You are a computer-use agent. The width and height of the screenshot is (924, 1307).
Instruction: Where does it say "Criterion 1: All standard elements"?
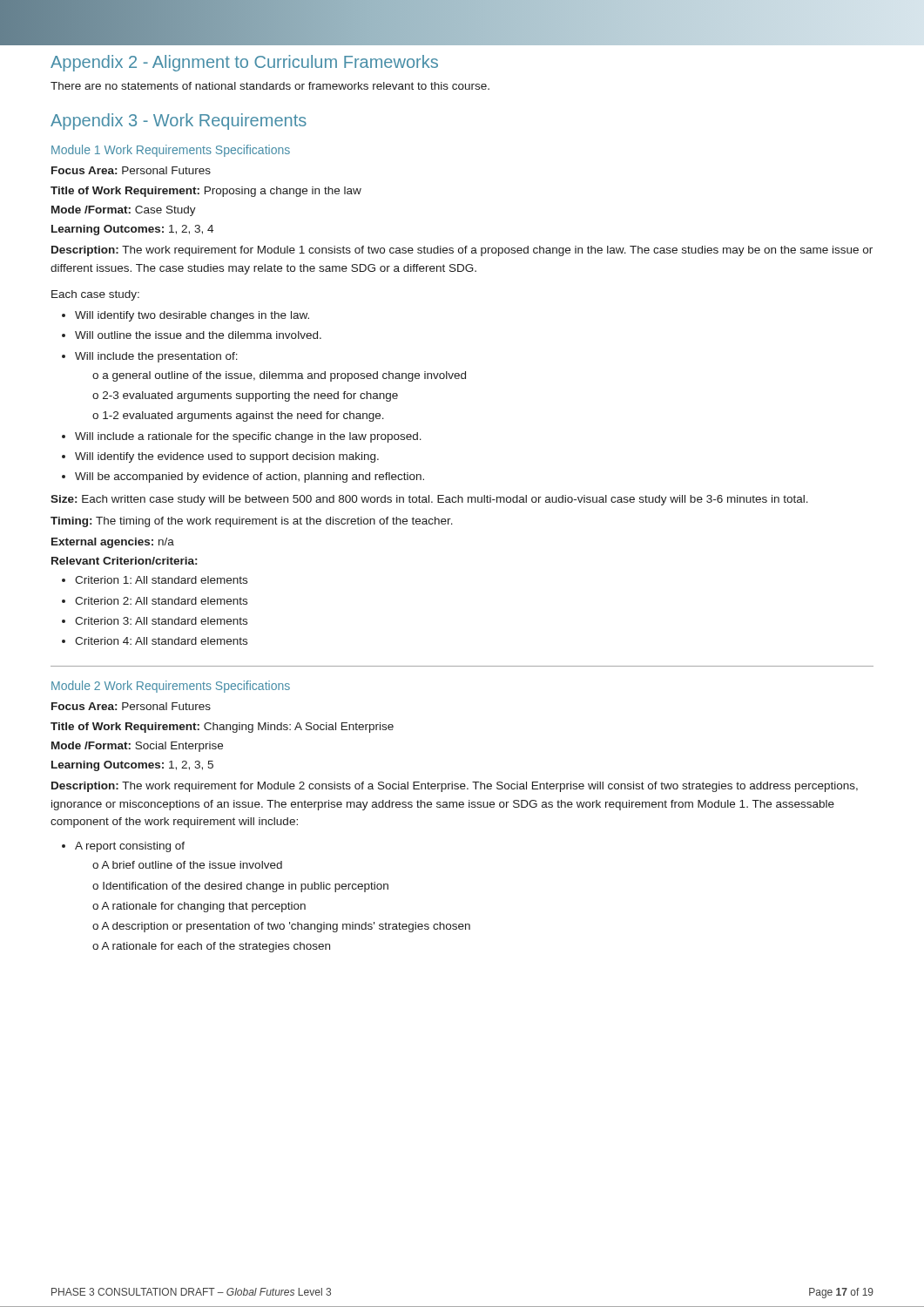click(x=155, y=580)
